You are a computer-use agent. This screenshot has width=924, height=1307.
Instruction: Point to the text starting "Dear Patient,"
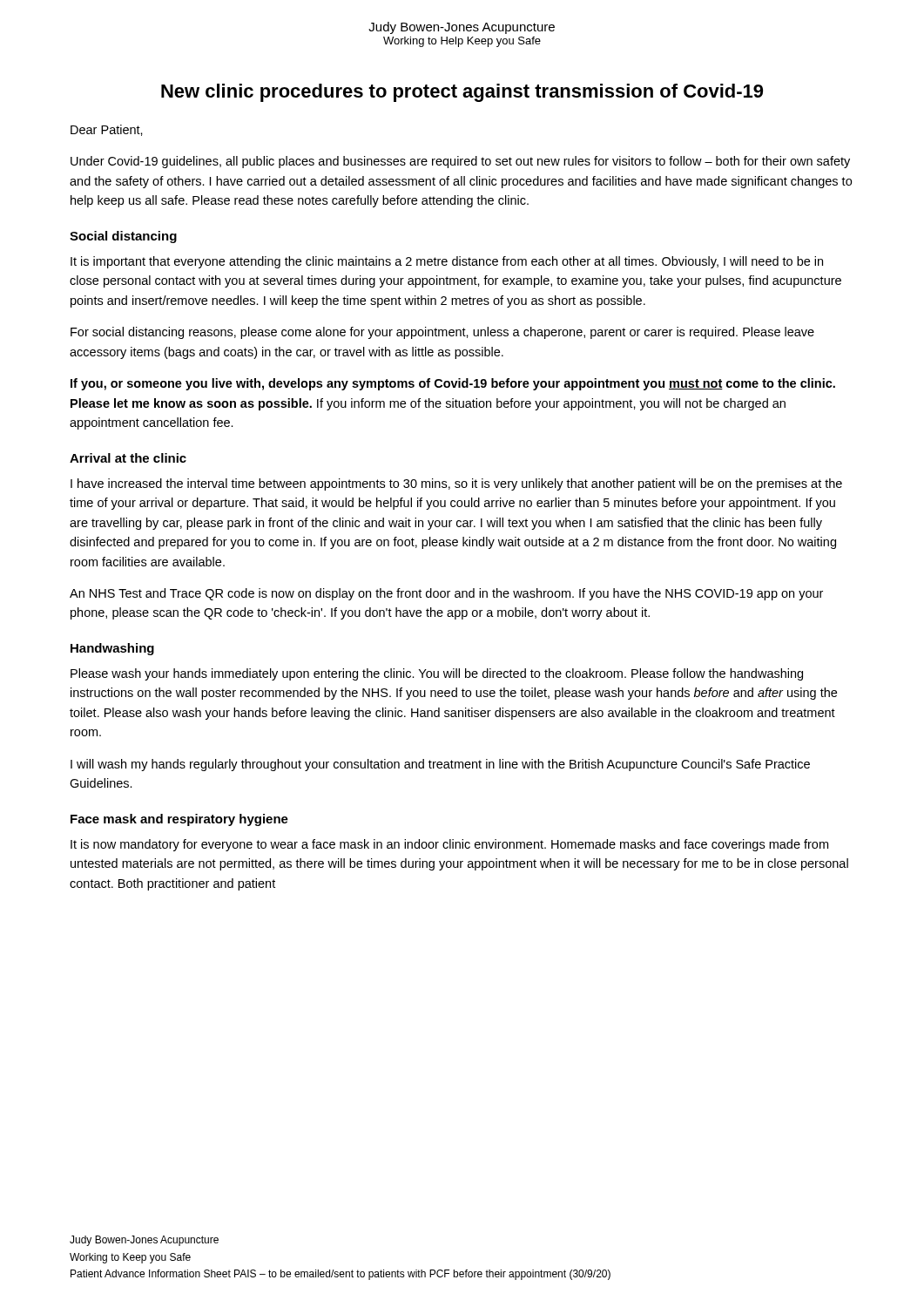point(107,130)
